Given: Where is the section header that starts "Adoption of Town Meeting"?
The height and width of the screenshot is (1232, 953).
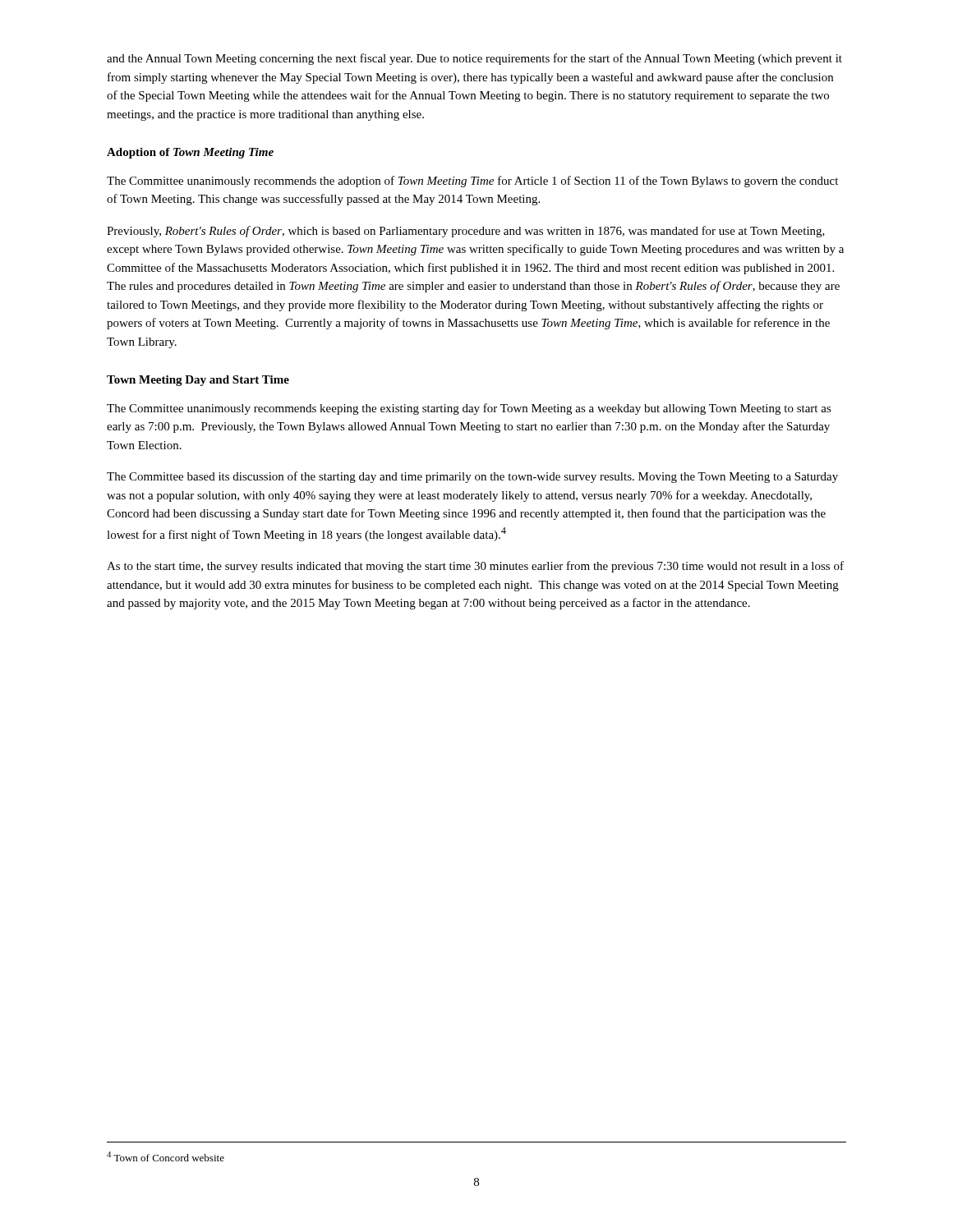Looking at the screenshot, I should (x=190, y=152).
